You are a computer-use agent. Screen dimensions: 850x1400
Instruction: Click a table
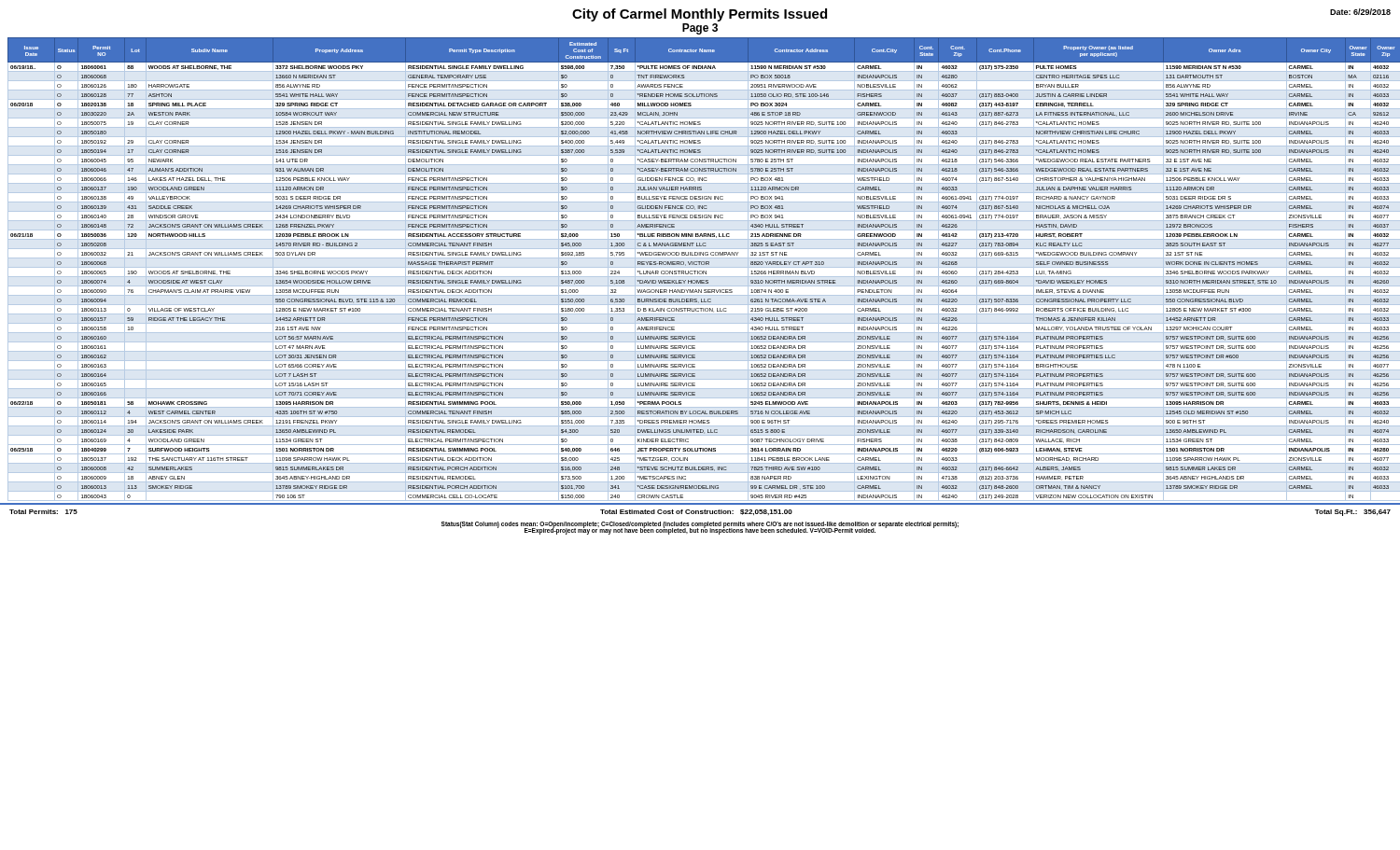[x=700, y=269]
